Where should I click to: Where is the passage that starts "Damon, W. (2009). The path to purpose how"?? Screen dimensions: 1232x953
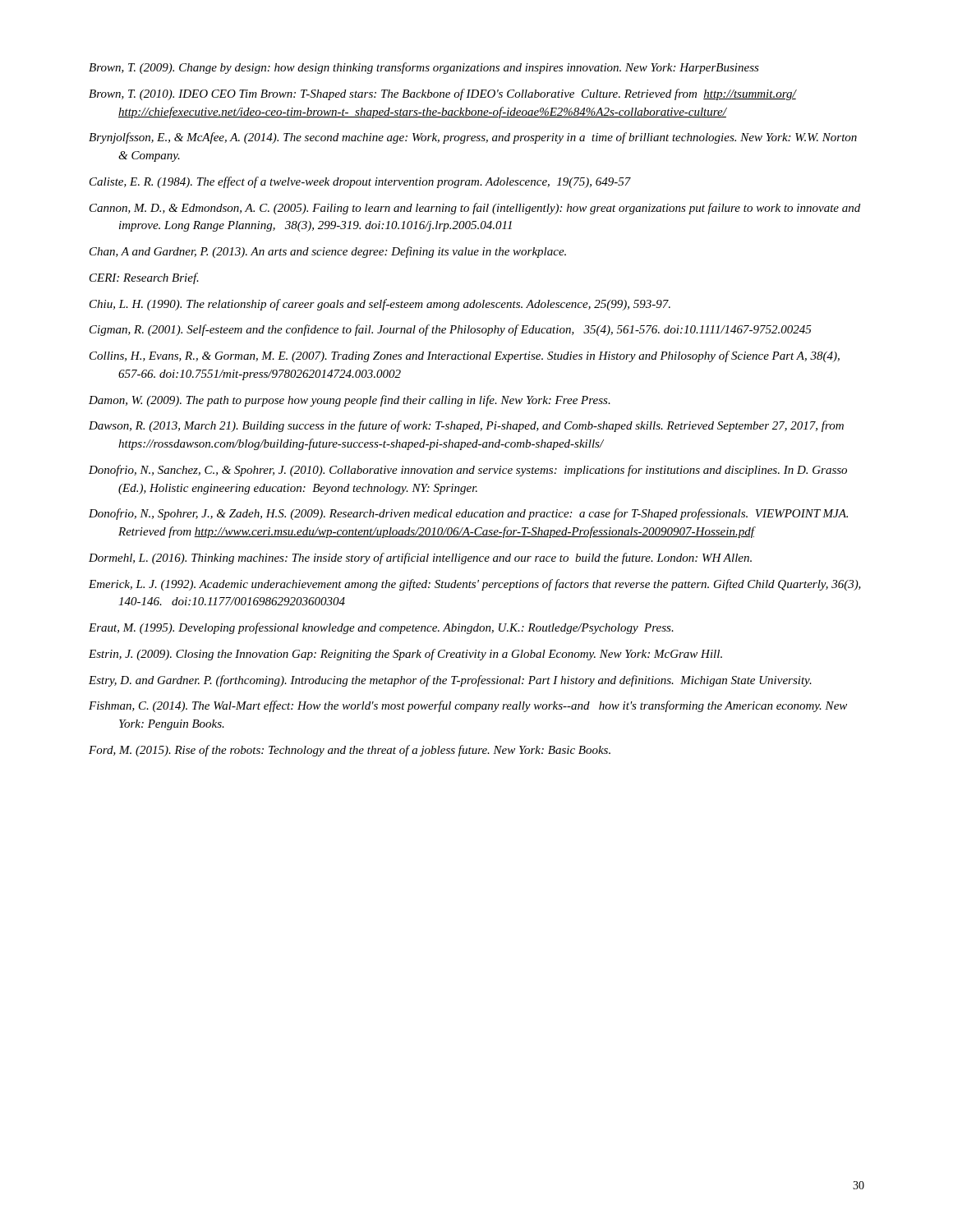coord(350,400)
